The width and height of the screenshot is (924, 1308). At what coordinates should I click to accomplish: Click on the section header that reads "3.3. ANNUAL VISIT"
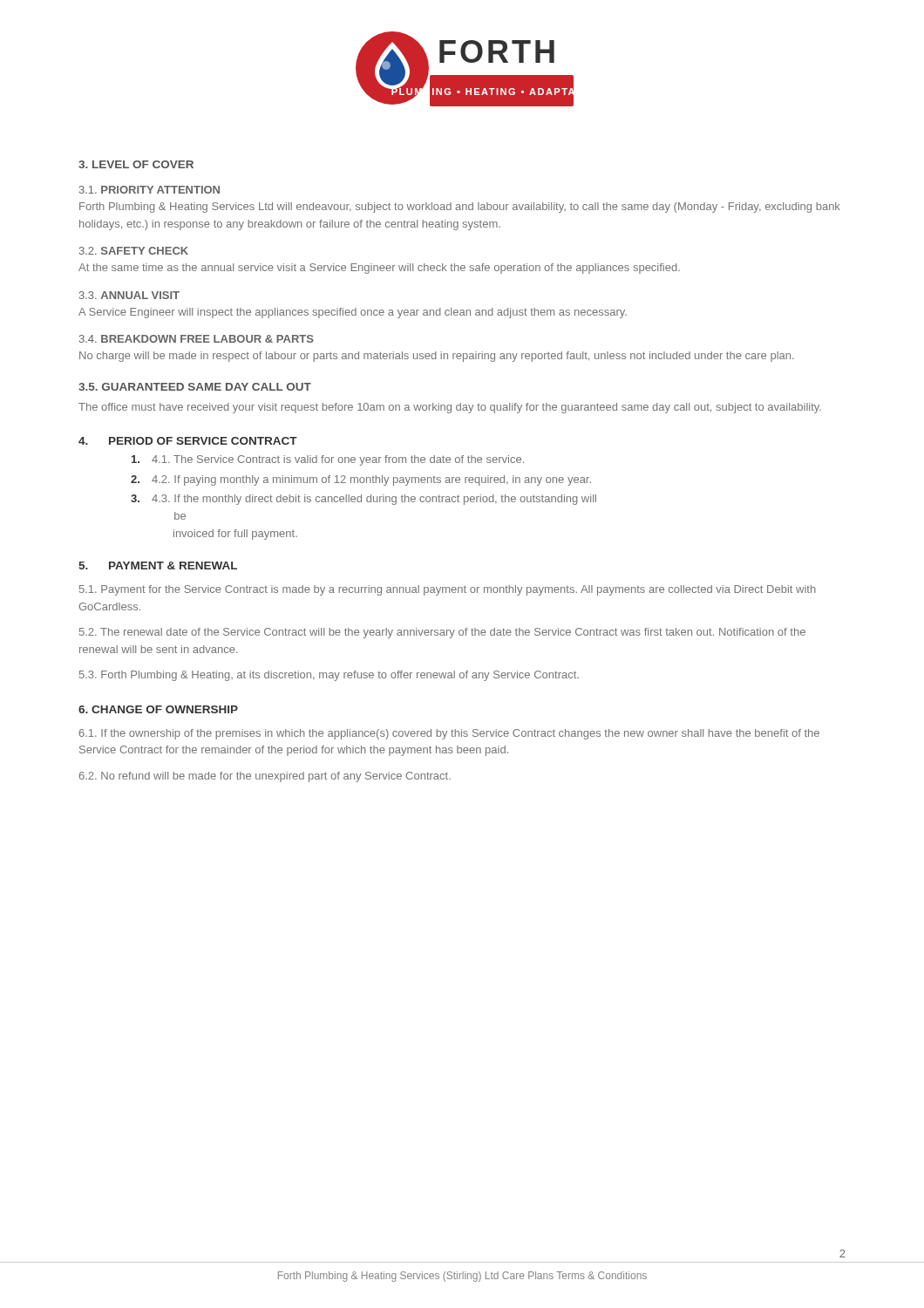click(129, 295)
